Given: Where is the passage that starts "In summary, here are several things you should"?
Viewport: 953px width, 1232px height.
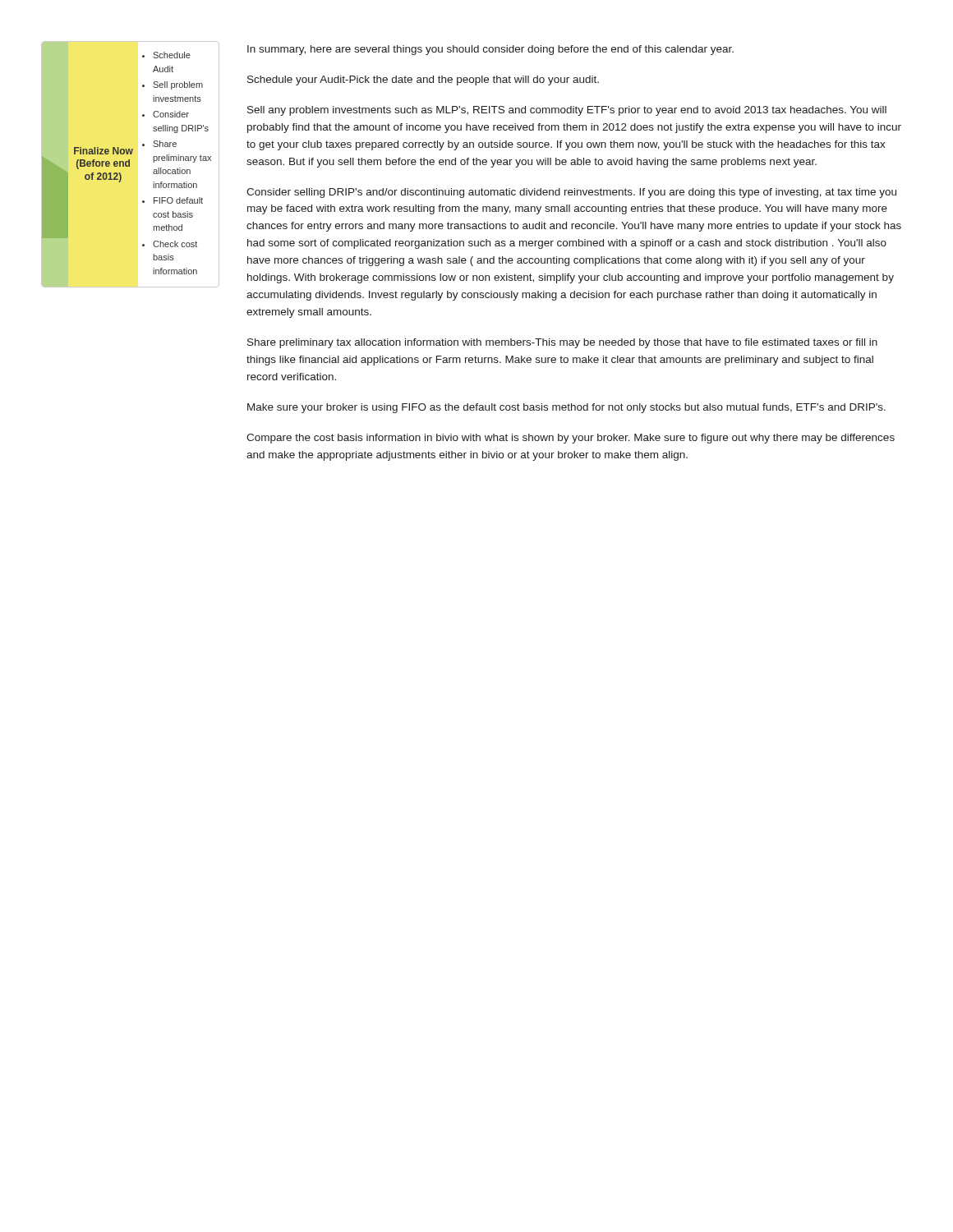Looking at the screenshot, I should click(x=575, y=50).
